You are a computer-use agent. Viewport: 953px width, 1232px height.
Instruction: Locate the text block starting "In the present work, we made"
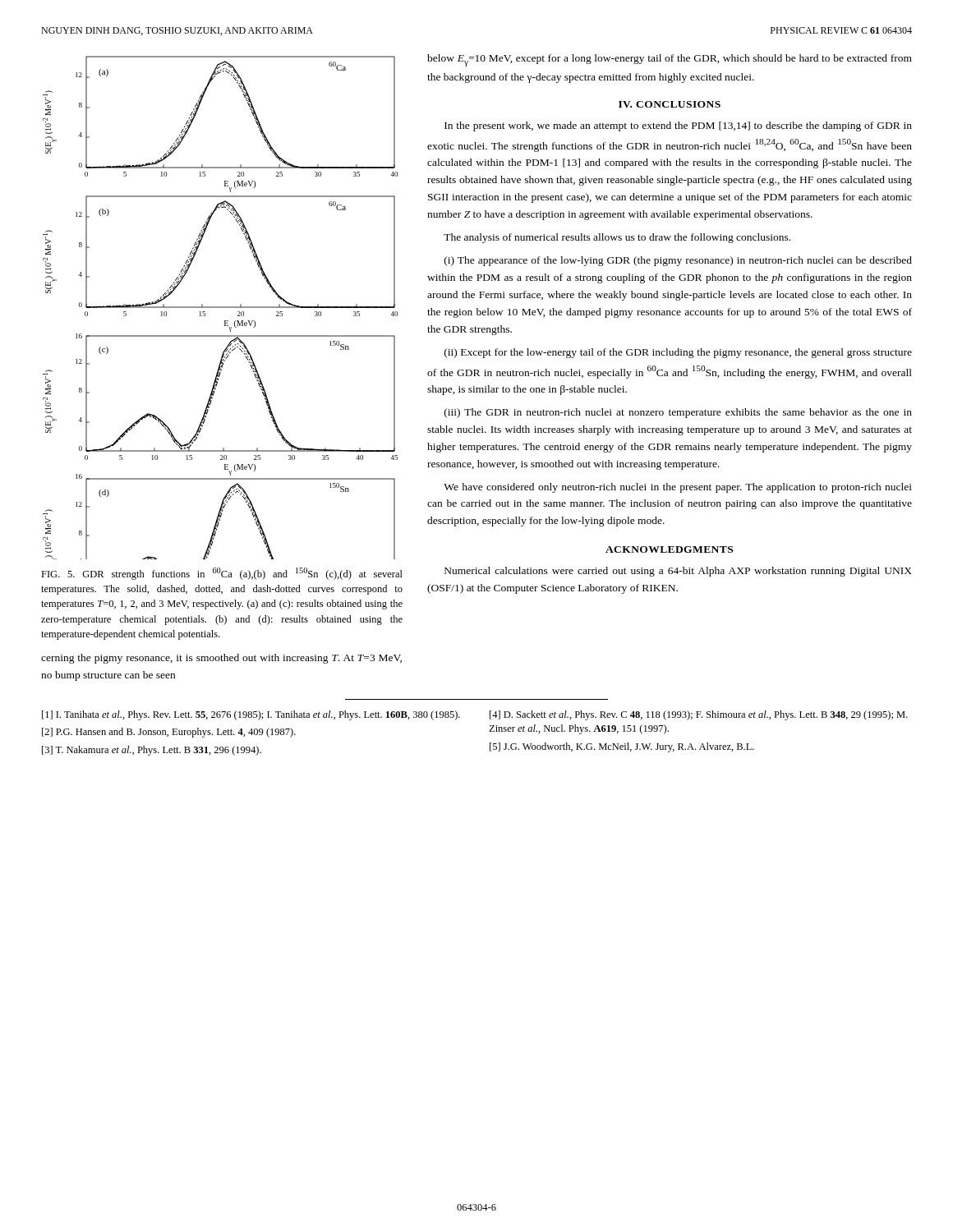pyautogui.click(x=670, y=324)
